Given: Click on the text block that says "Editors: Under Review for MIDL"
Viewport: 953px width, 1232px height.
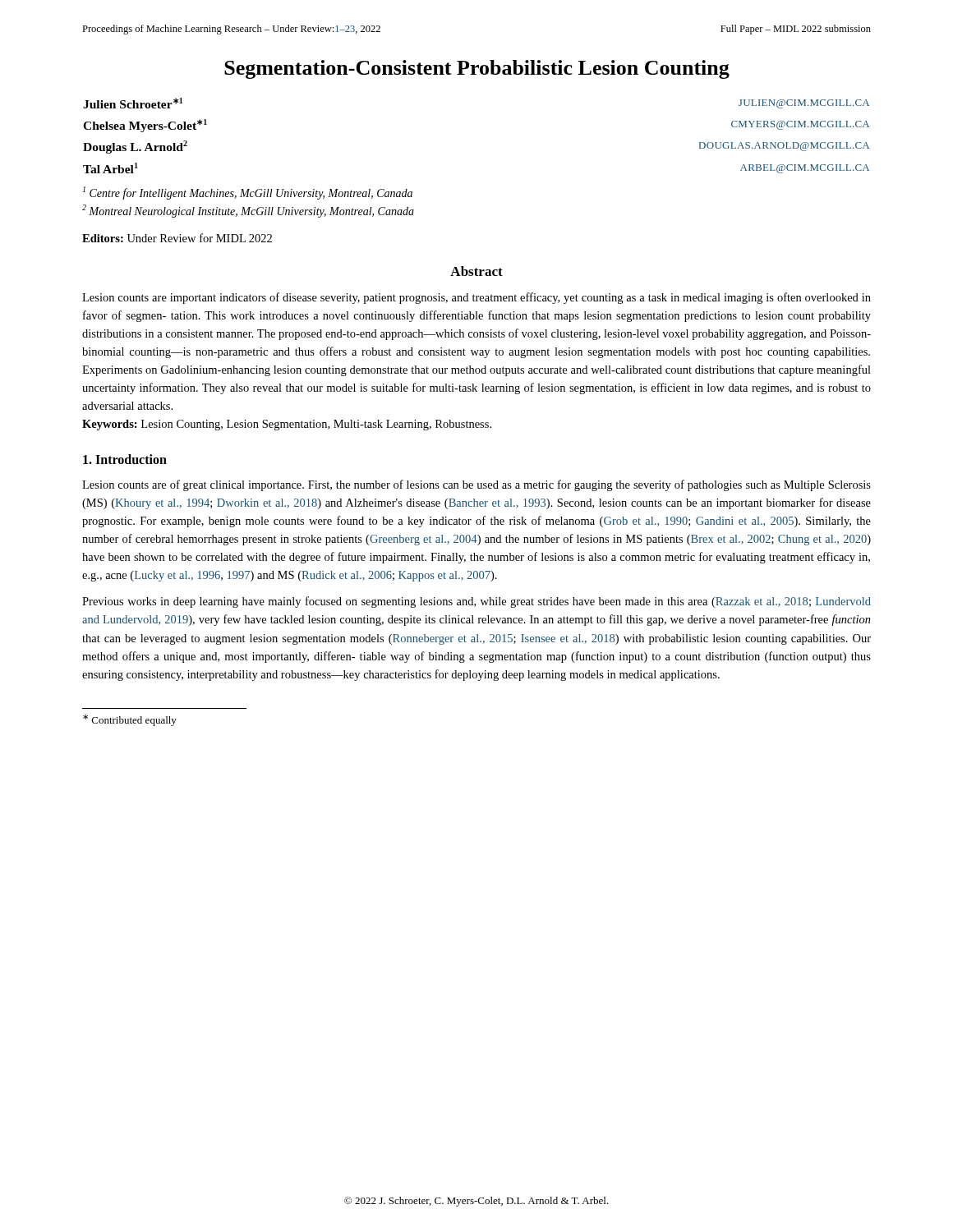Looking at the screenshot, I should 177,238.
